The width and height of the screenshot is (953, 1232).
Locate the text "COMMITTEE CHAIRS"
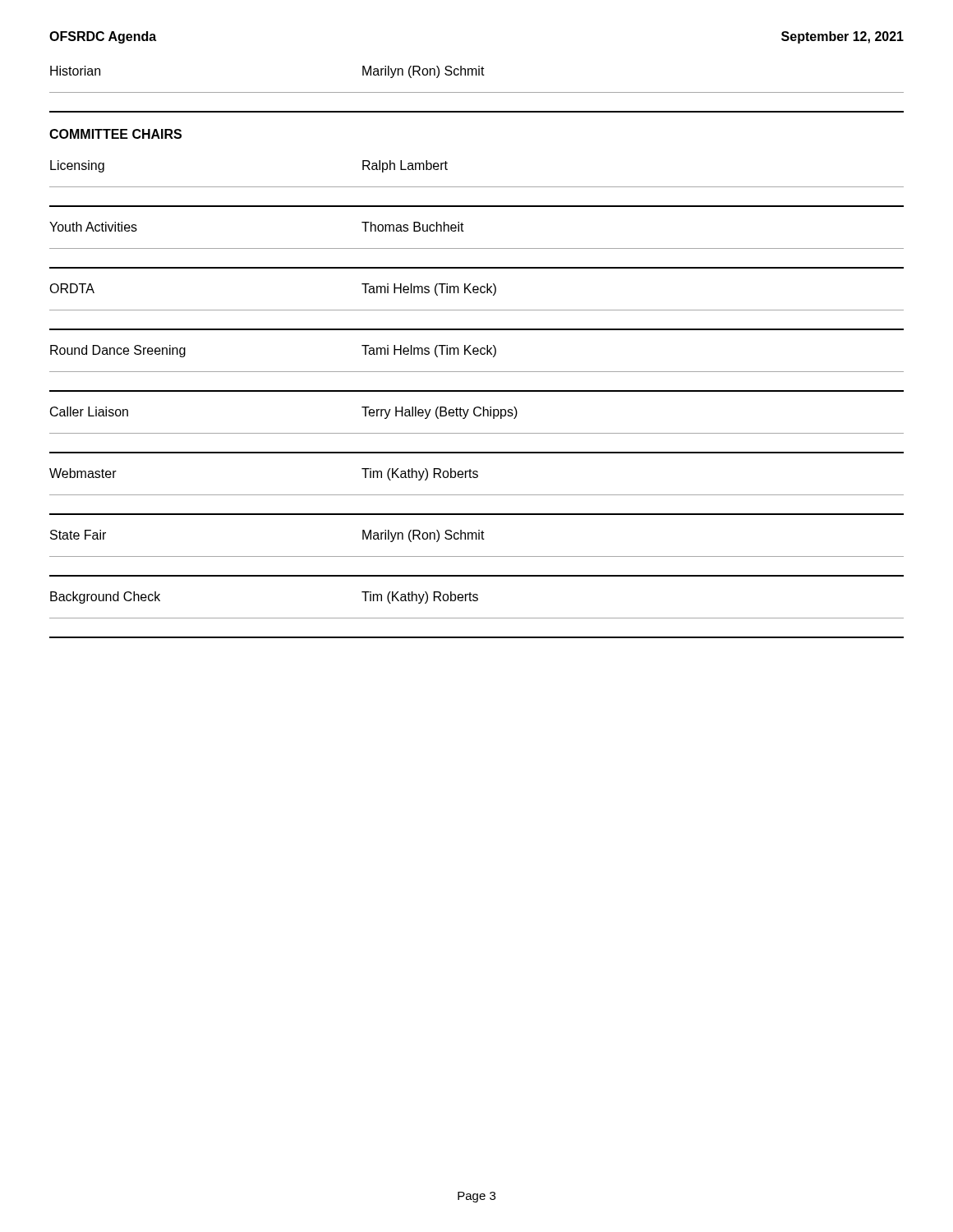click(115, 134)
